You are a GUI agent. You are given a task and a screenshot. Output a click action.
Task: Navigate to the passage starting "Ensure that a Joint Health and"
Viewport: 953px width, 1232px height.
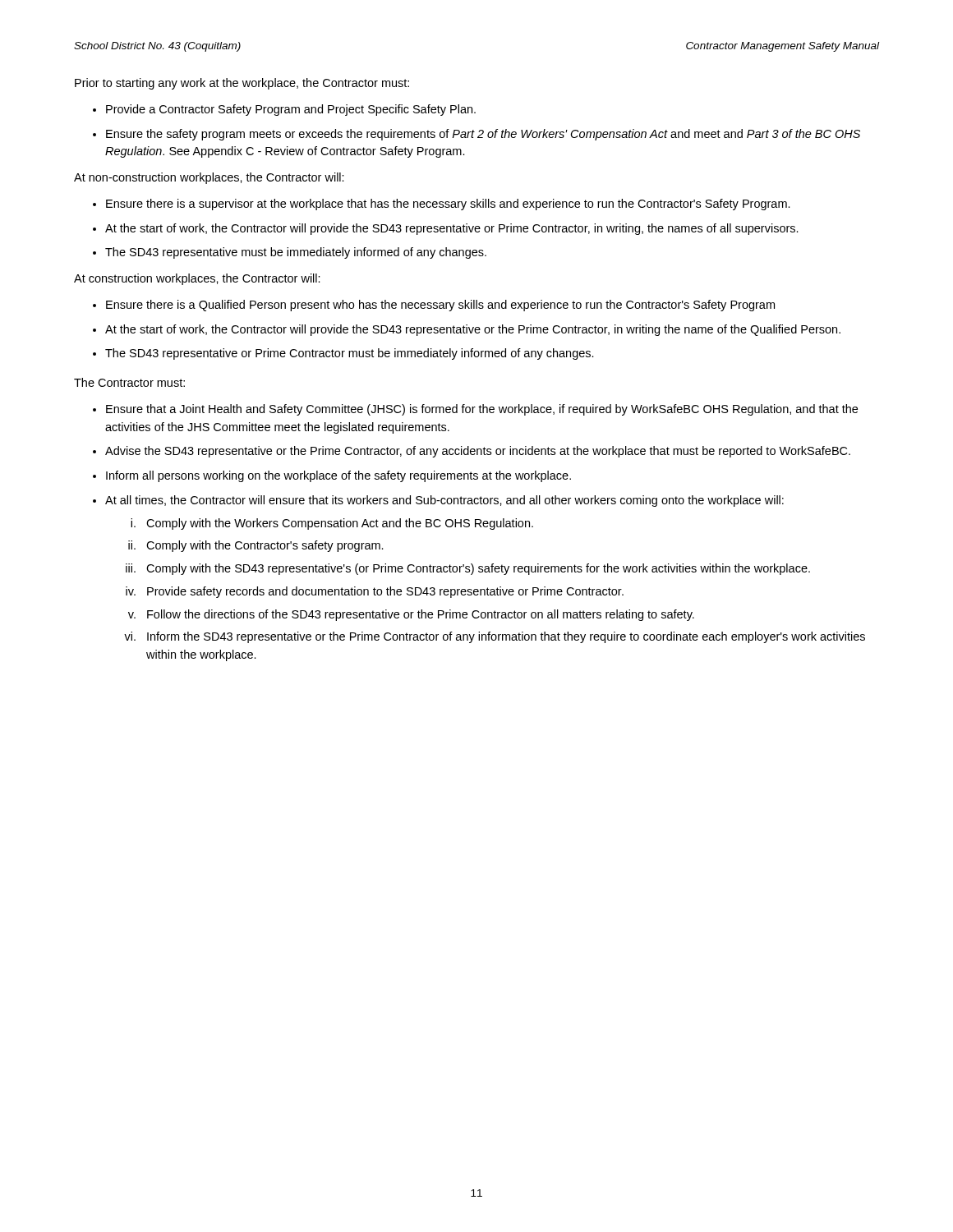(x=482, y=418)
